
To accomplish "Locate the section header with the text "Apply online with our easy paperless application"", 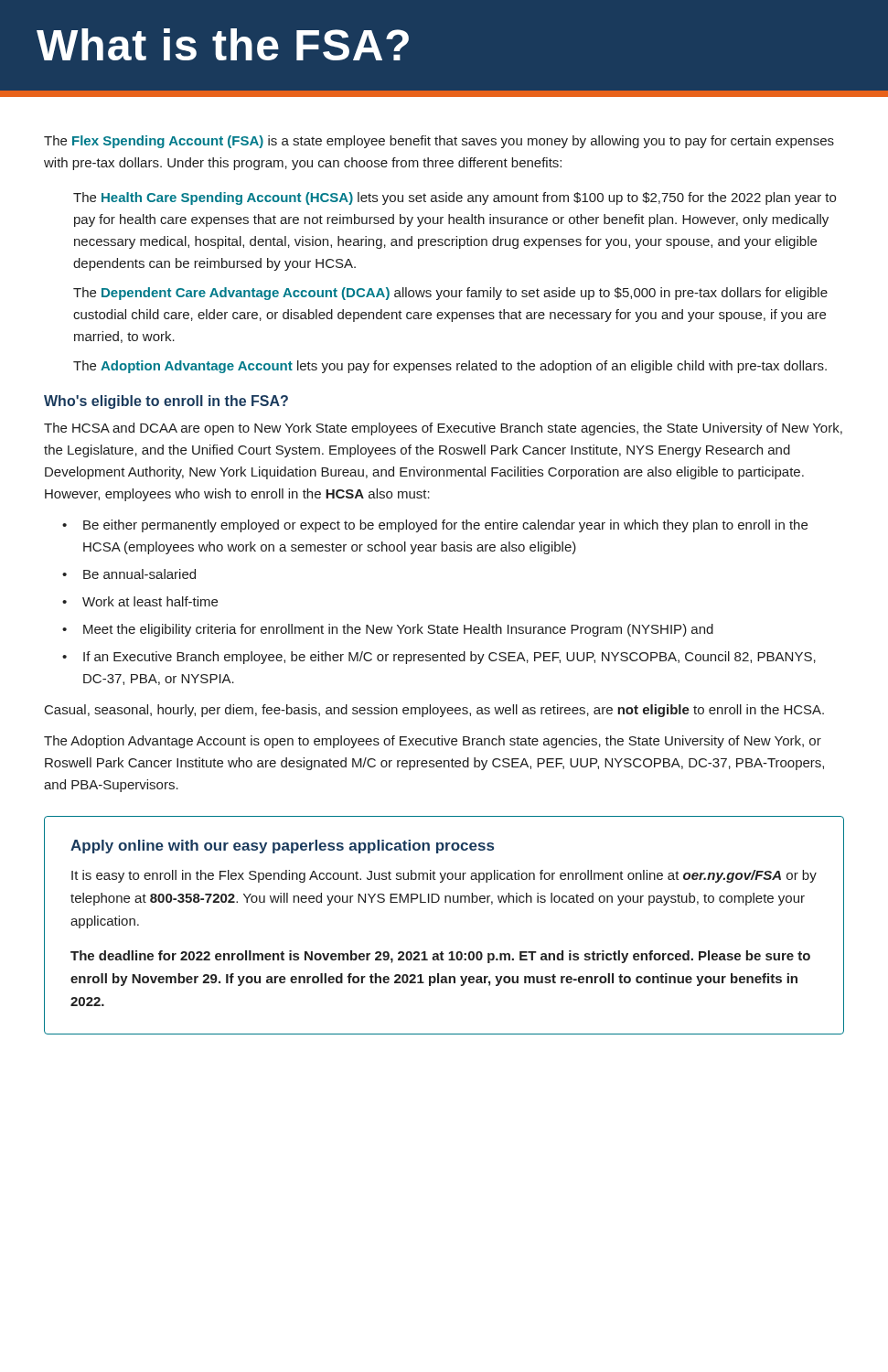I will coord(283,846).
